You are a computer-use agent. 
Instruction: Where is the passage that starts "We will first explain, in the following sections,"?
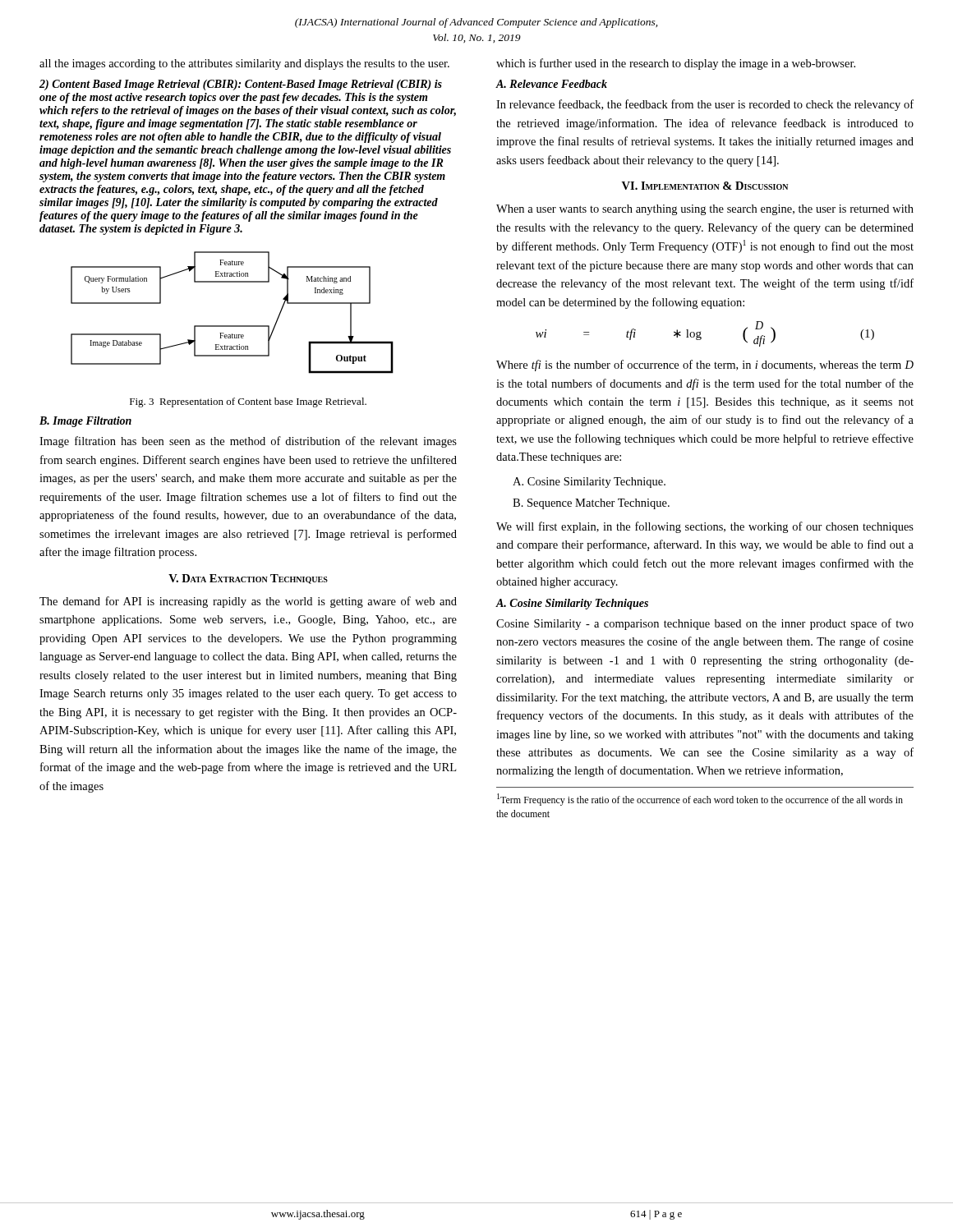point(705,554)
